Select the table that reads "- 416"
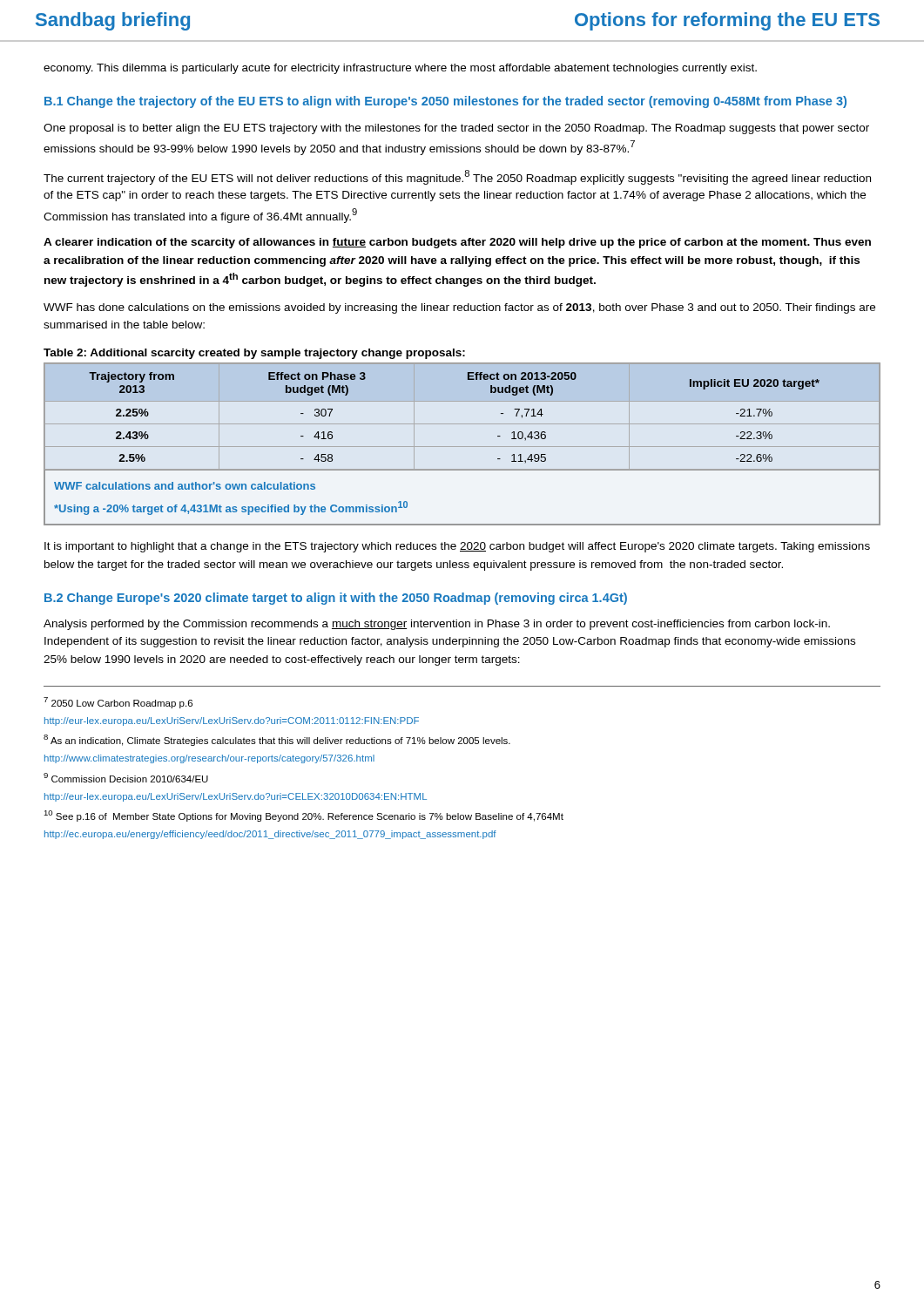 coord(462,444)
